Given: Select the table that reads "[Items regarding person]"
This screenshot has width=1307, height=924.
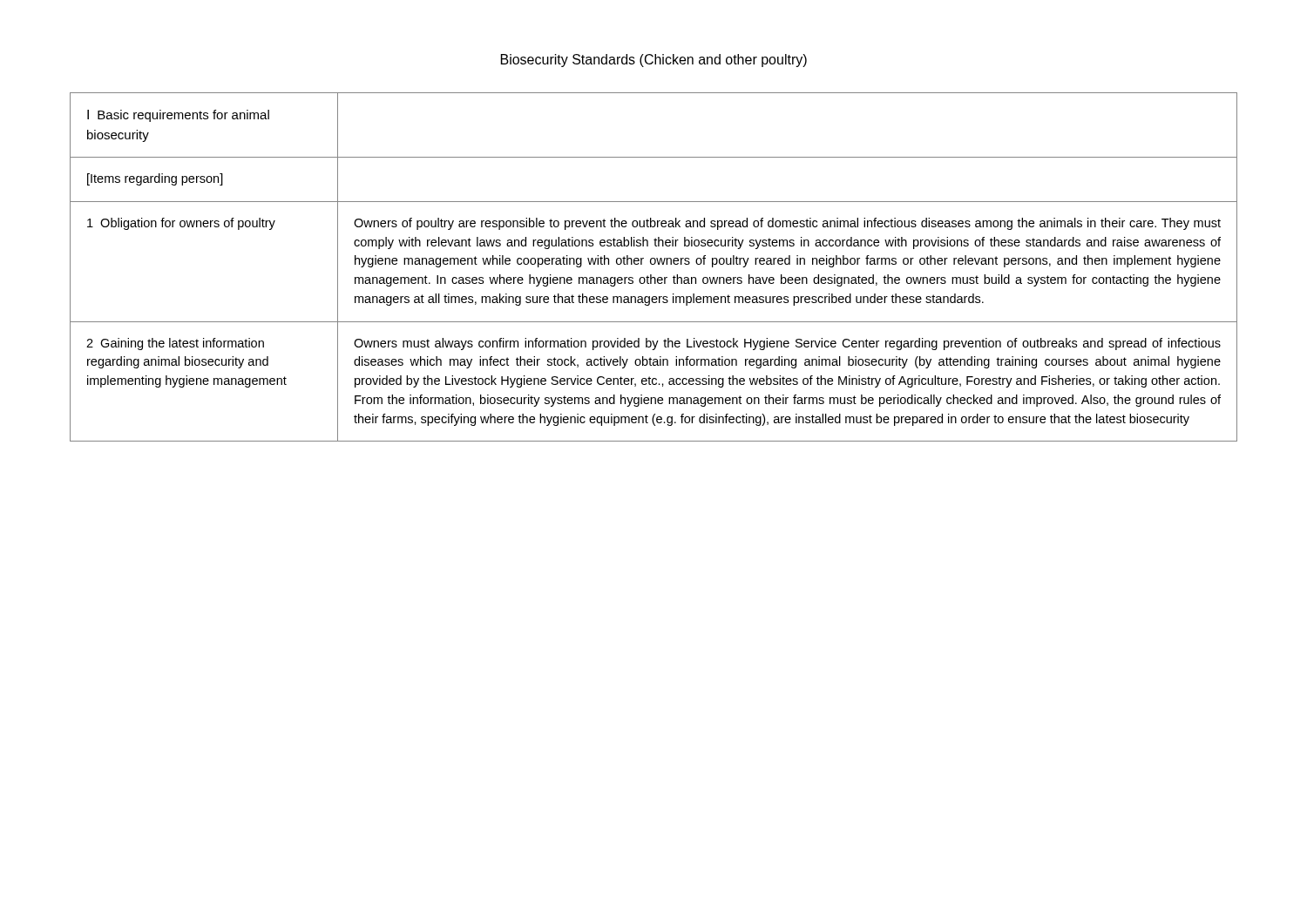Looking at the screenshot, I should 654,267.
